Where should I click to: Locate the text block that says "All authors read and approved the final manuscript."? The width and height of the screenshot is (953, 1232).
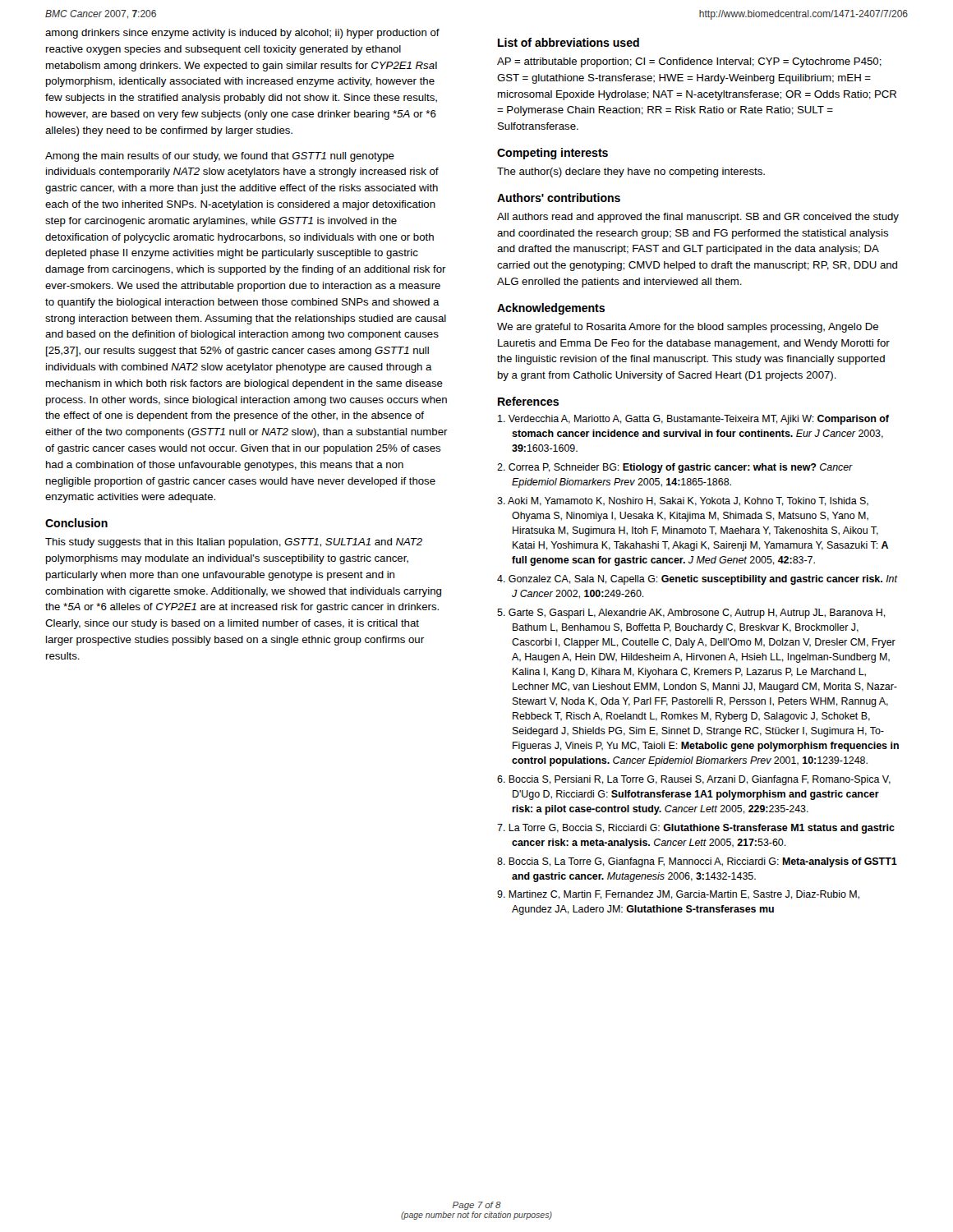pyautogui.click(x=698, y=249)
